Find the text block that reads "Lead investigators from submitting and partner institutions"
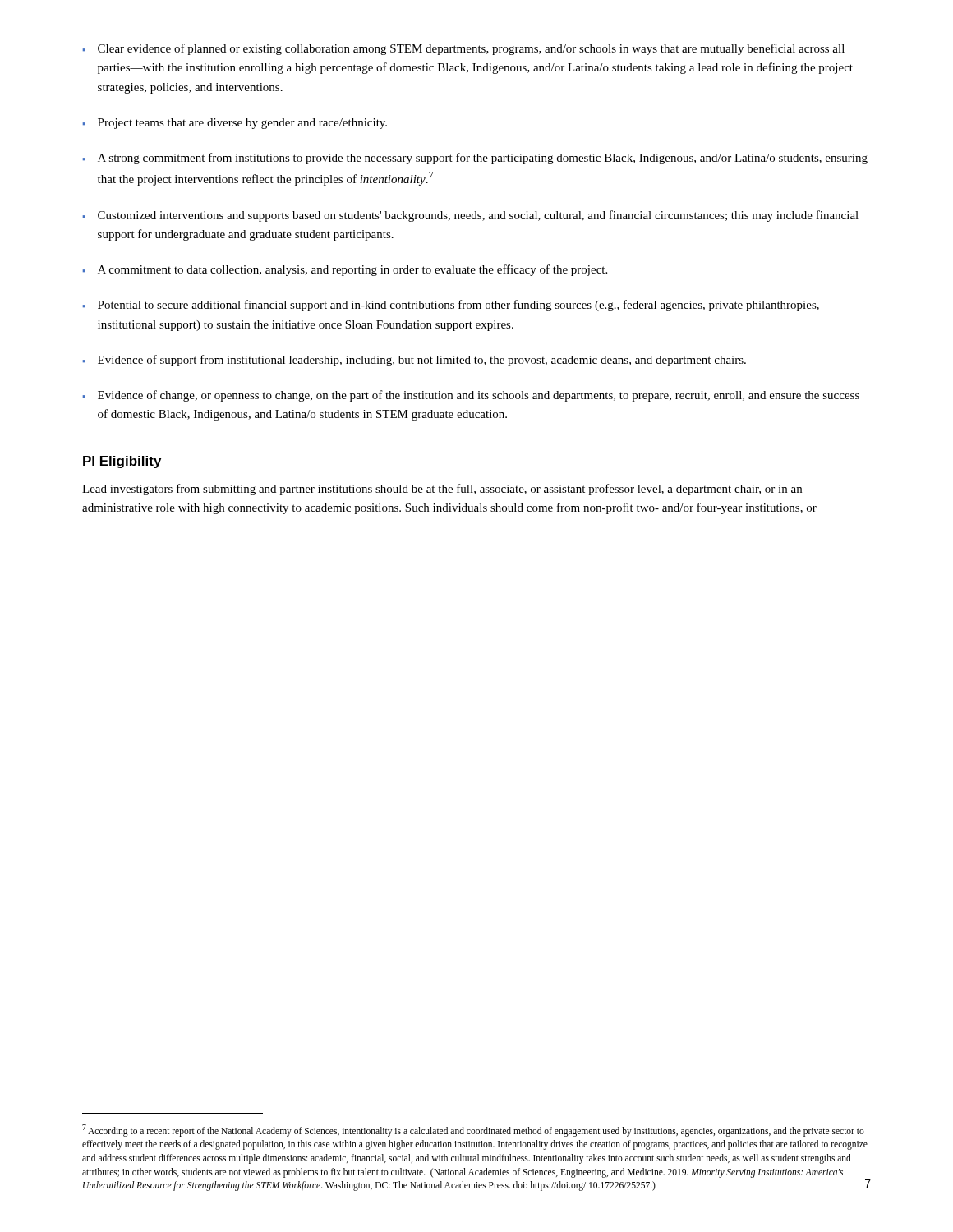 [x=476, y=499]
